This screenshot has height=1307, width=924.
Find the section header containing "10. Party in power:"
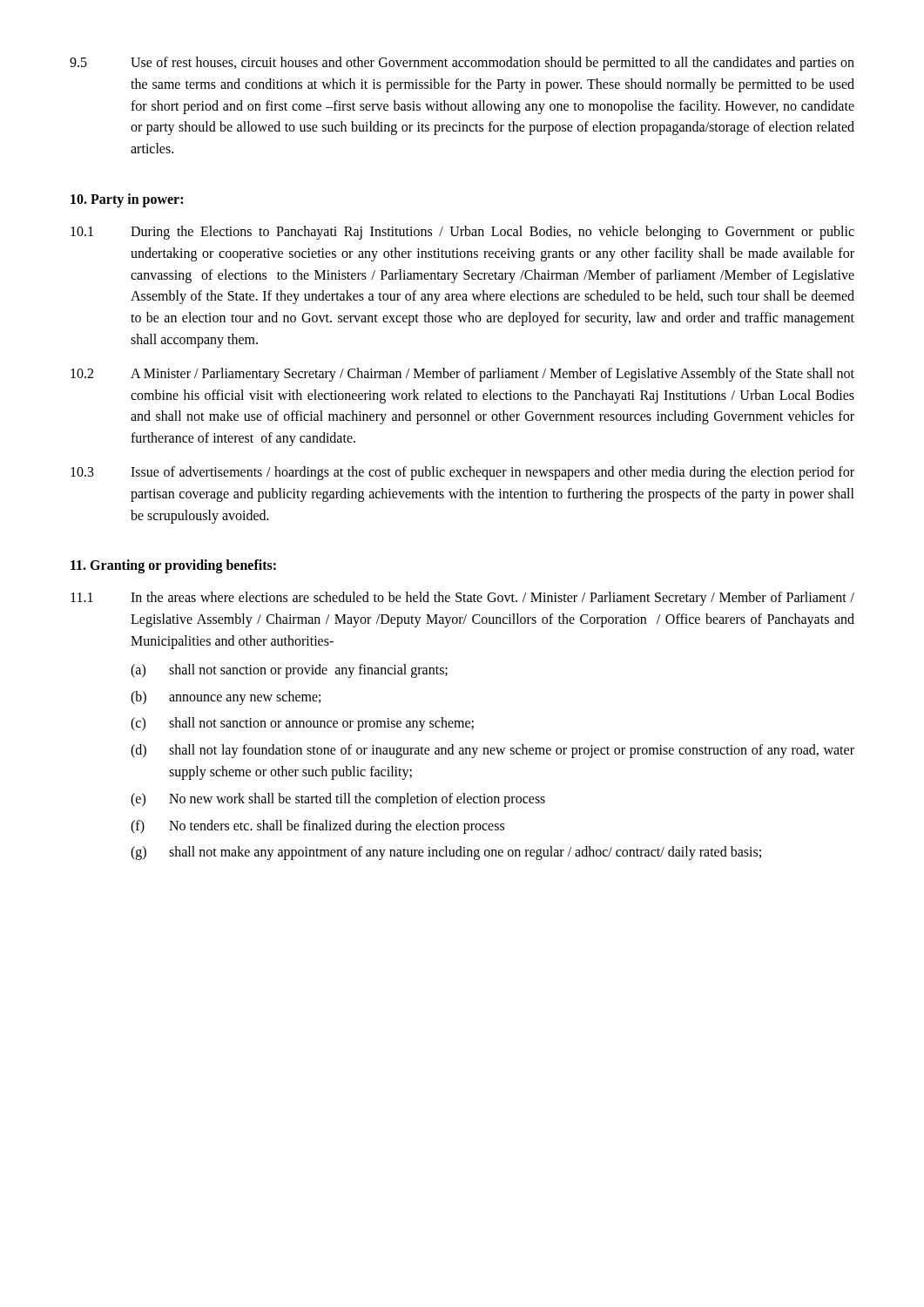pos(127,199)
